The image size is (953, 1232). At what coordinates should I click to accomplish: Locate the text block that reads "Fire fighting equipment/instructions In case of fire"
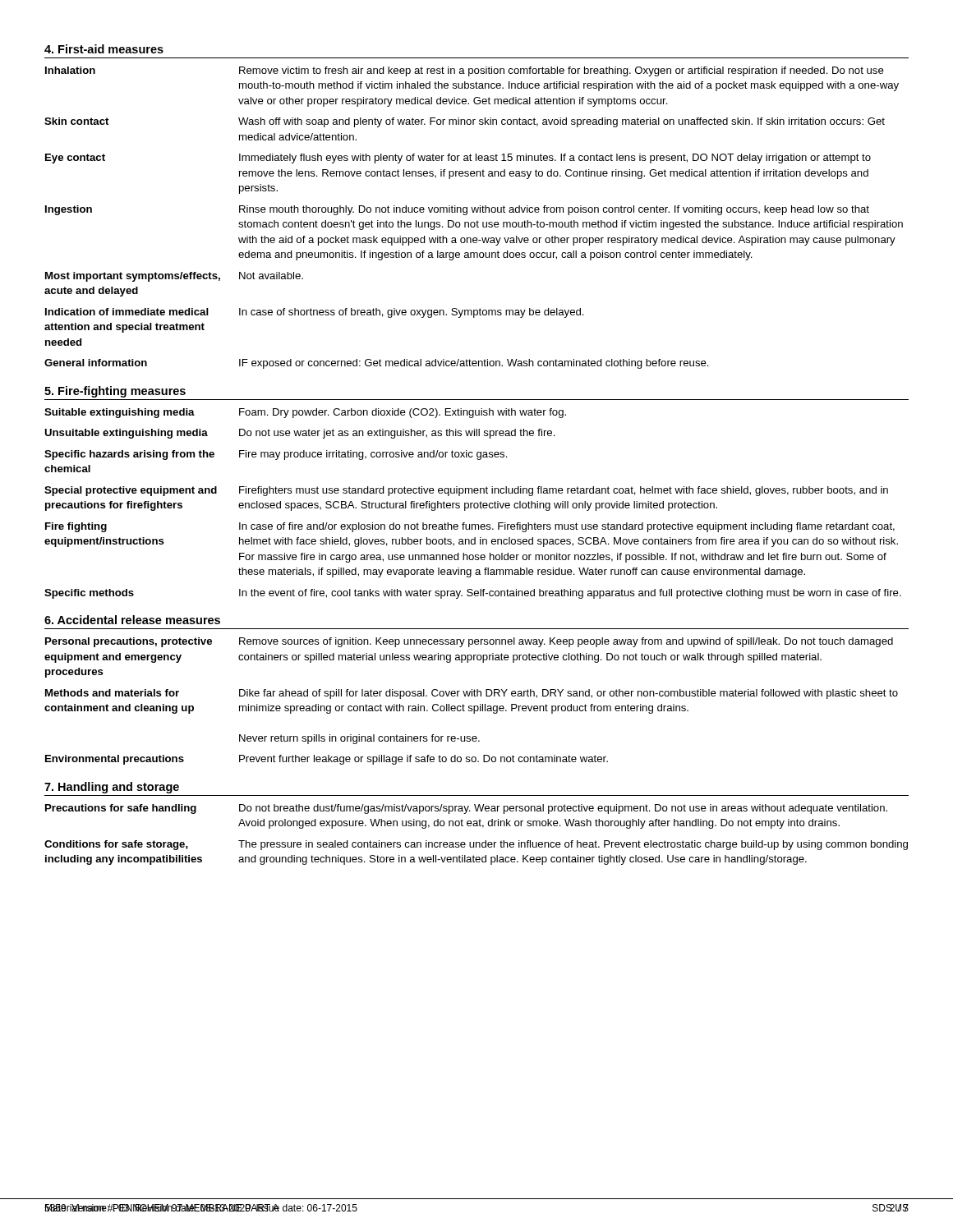pos(476,549)
